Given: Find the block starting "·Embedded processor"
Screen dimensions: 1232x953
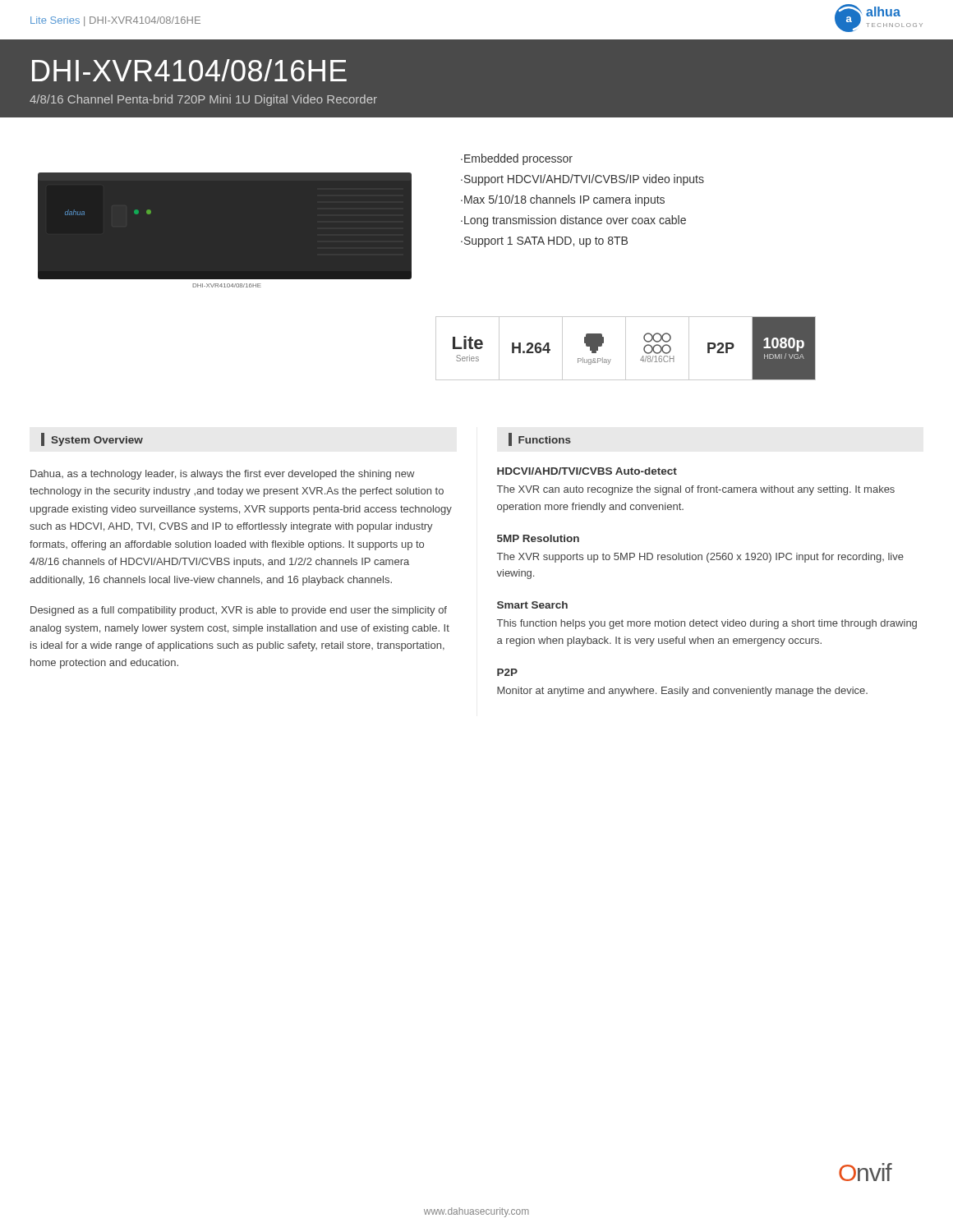Looking at the screenshot, I should pyautogui.click(x=516, y=158).
